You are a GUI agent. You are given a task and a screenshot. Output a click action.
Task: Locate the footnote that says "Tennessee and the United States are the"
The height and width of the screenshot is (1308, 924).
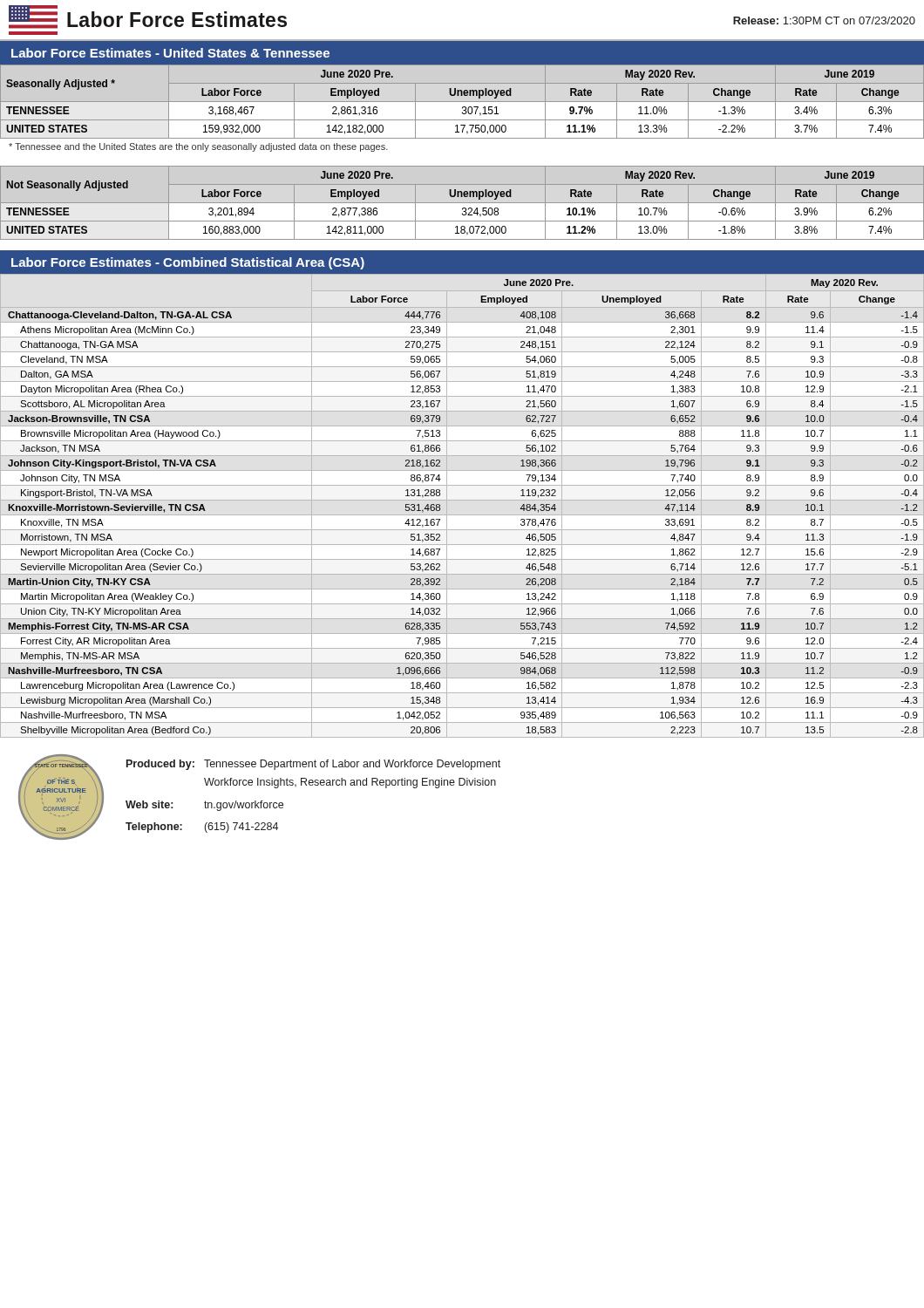(198, 146)
